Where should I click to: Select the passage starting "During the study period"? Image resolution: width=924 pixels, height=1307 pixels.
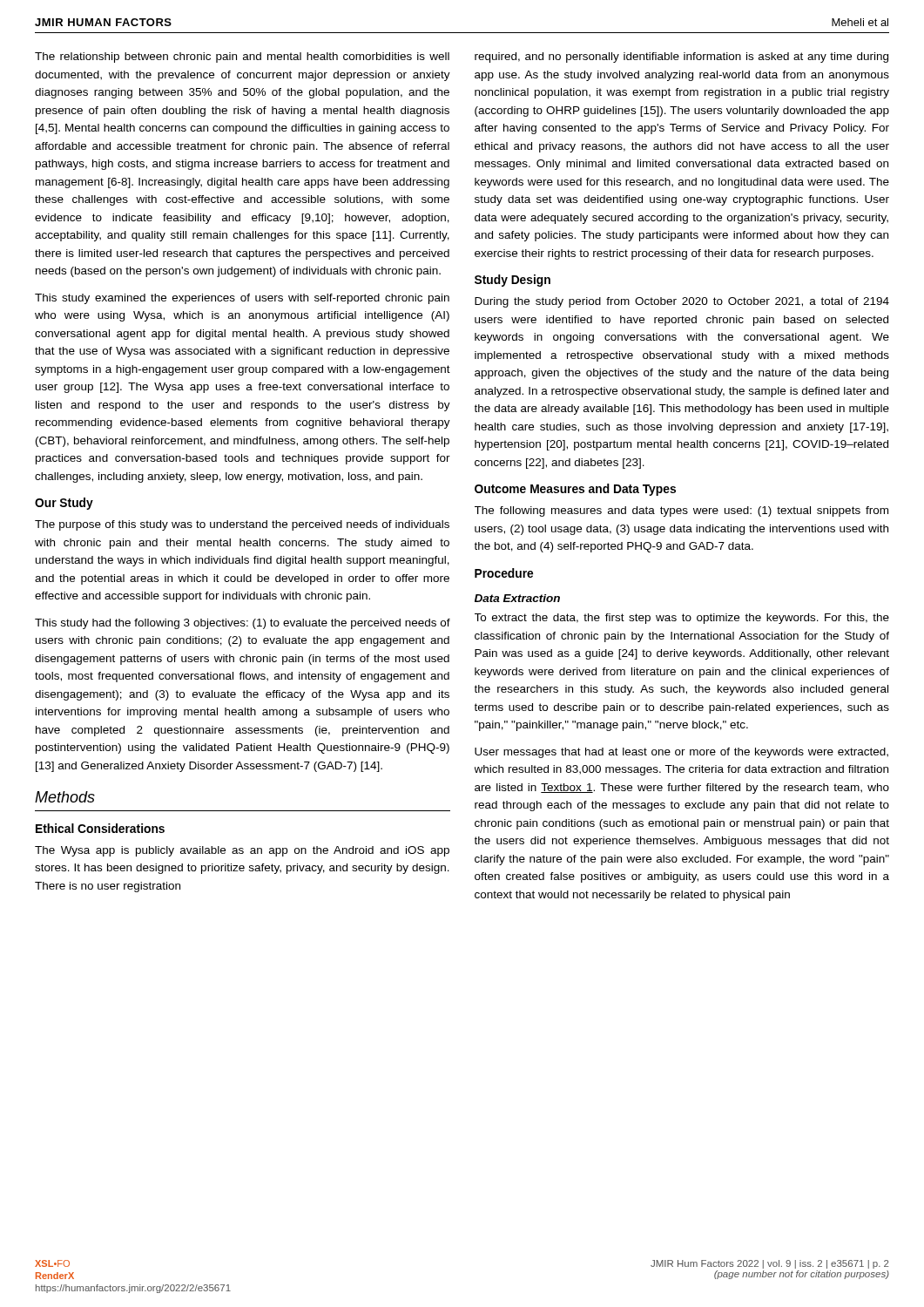click(x=682, y=382)
